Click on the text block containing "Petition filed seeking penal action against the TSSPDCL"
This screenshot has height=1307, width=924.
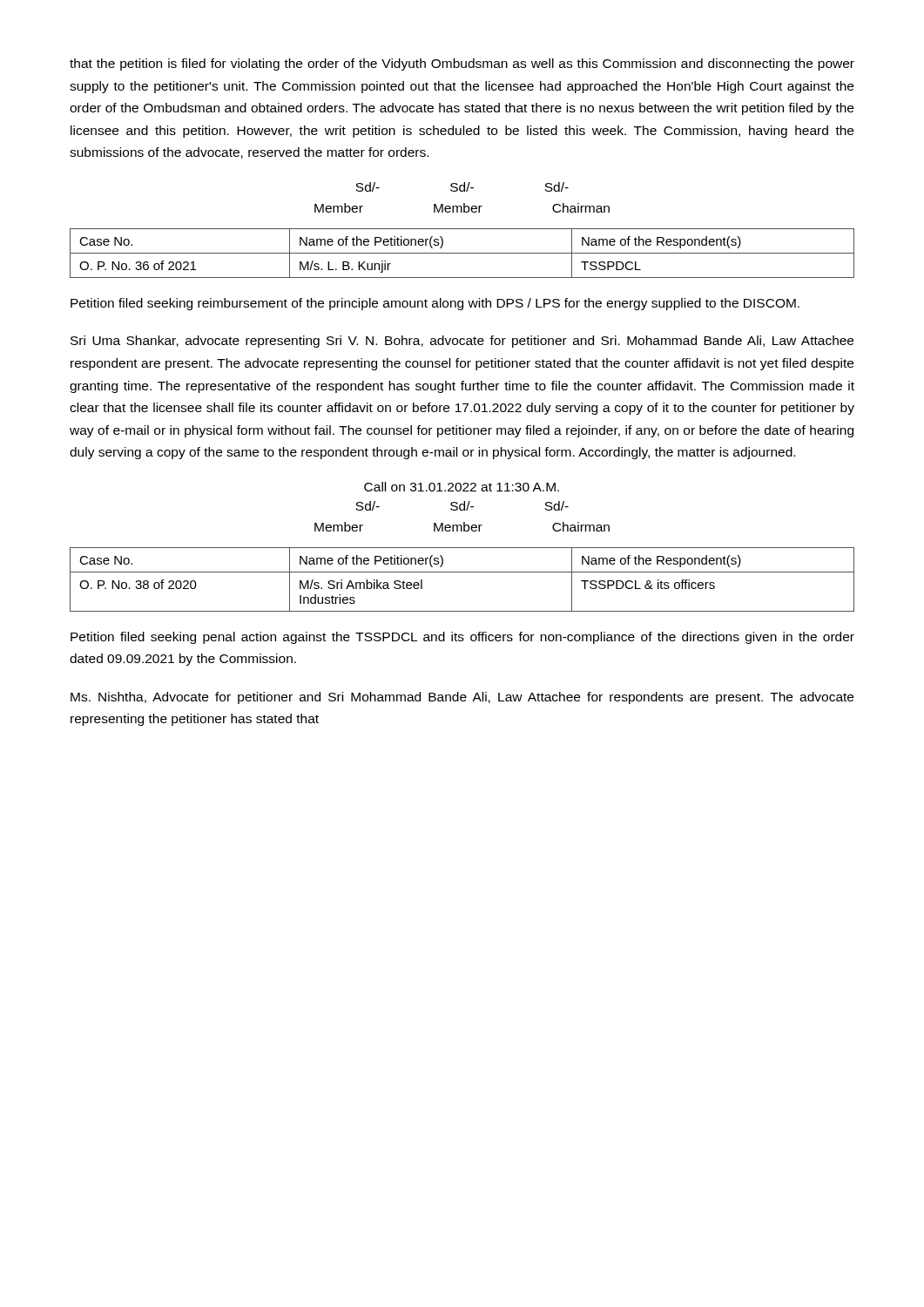[462, 647]
